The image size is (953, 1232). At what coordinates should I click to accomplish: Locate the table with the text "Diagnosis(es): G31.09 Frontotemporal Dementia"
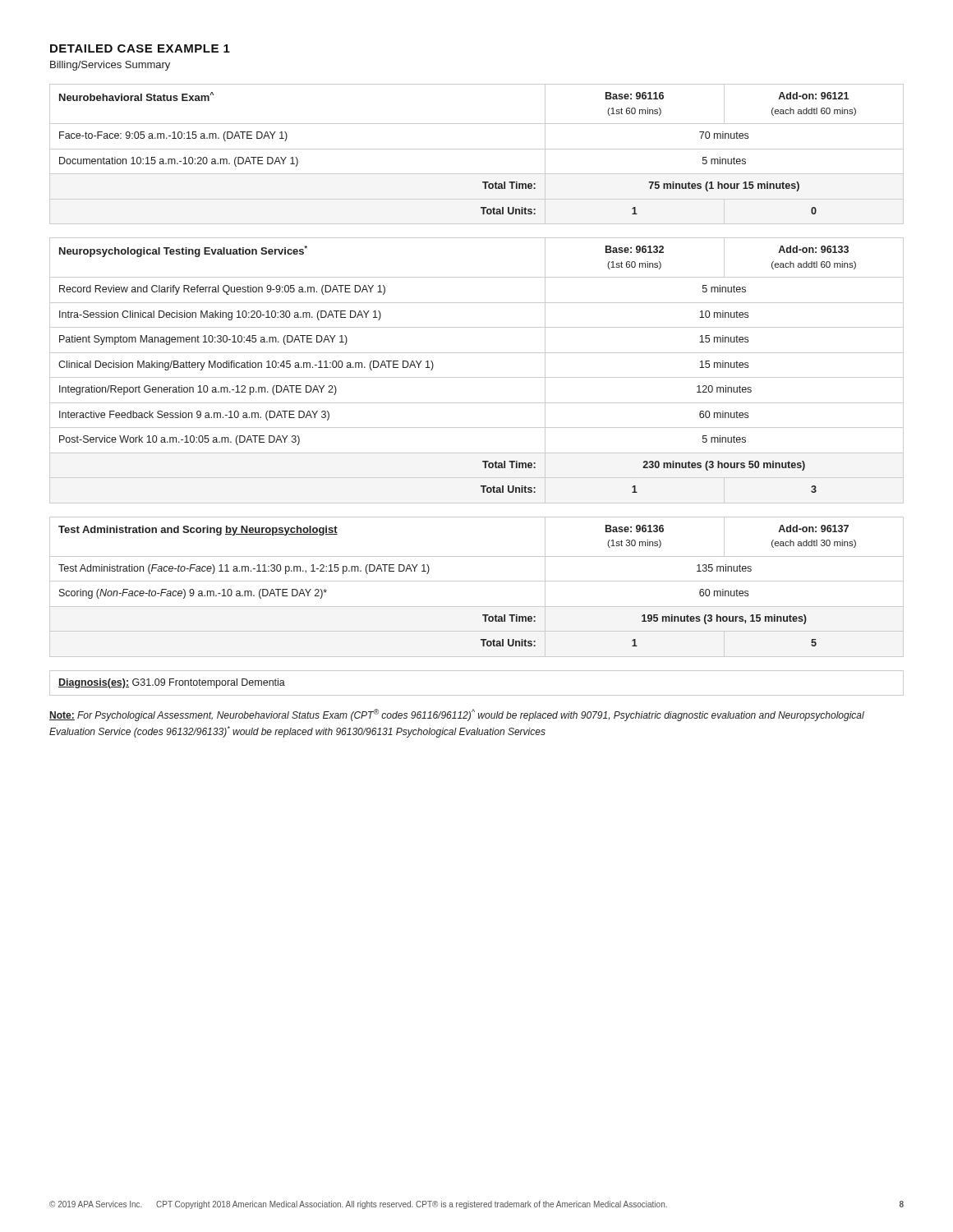(476, 683)
